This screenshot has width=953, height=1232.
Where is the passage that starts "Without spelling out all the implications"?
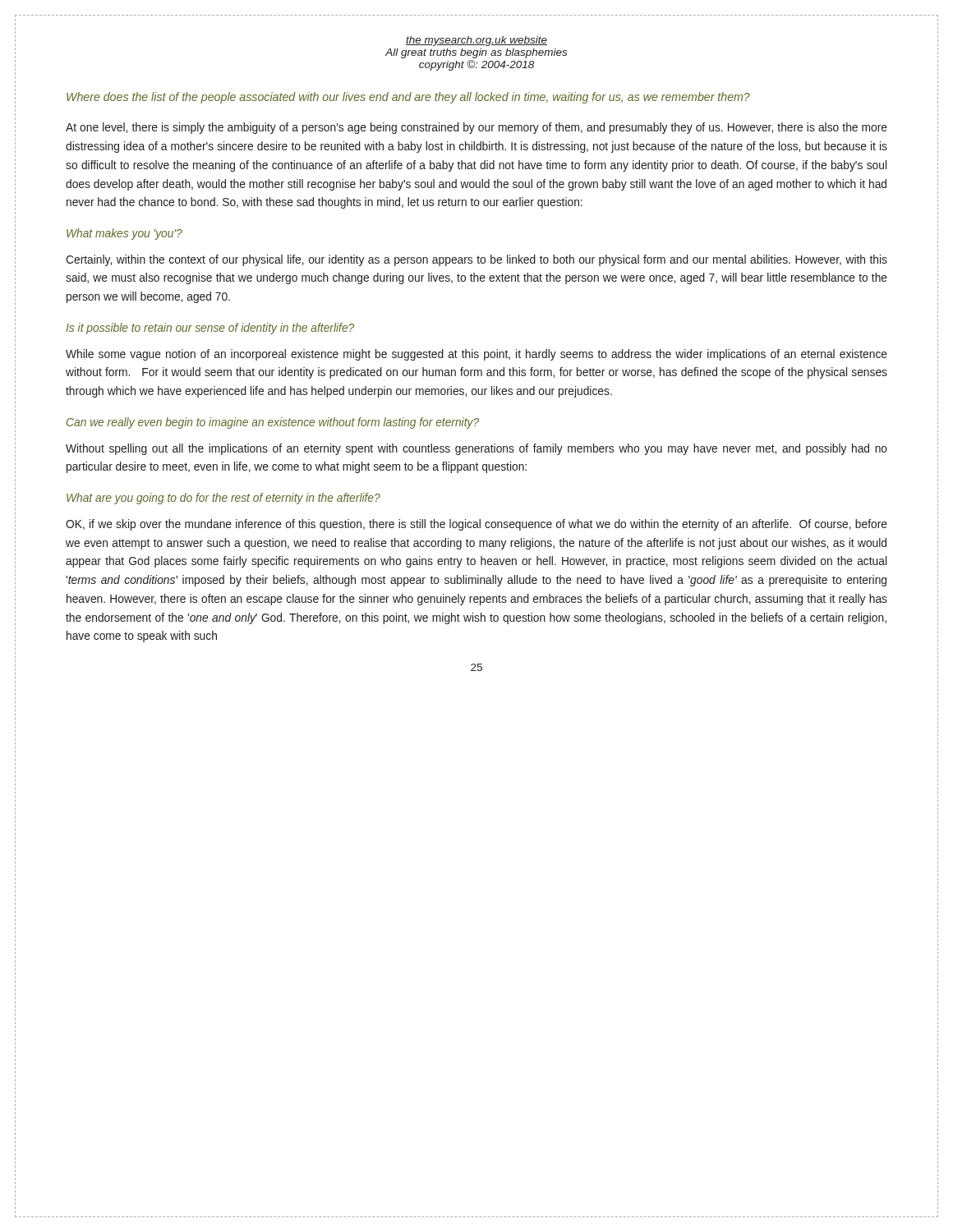click(x=476, y=458)
